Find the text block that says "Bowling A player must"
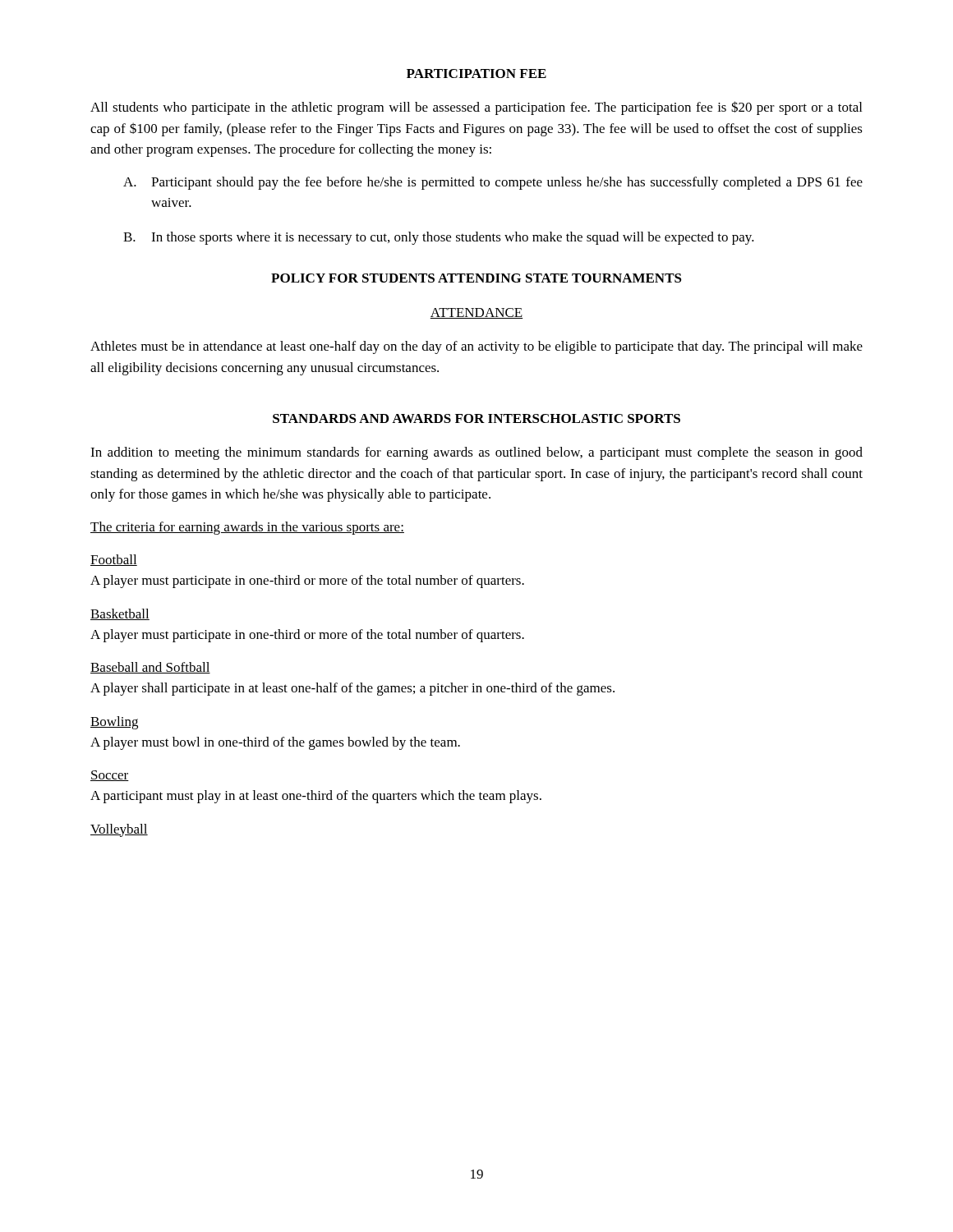This screenshot has height=1232, width=953. (x=114, y=723)
